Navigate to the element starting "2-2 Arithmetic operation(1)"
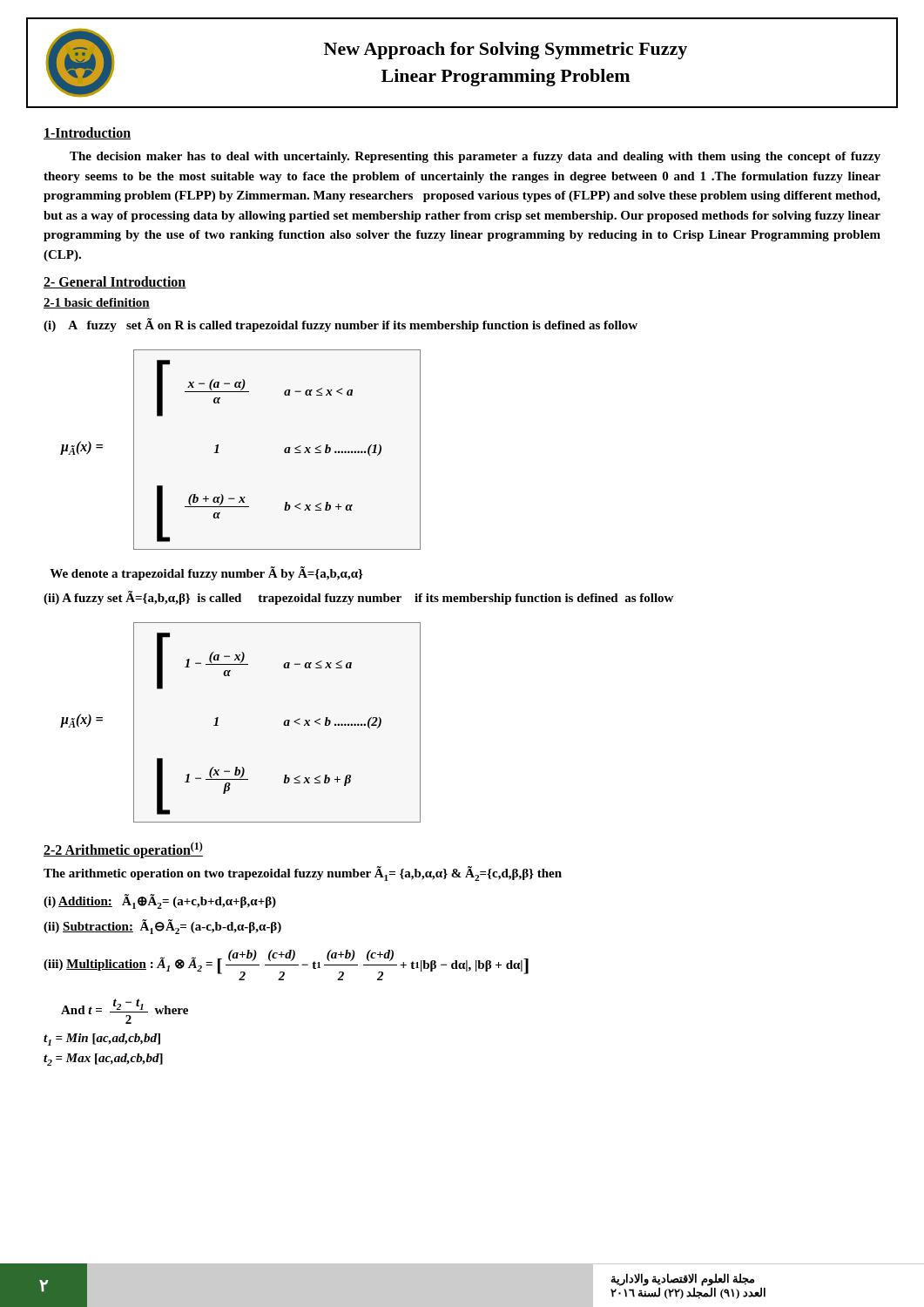Screen dimensions: 1307x924 tap(123, 848)
